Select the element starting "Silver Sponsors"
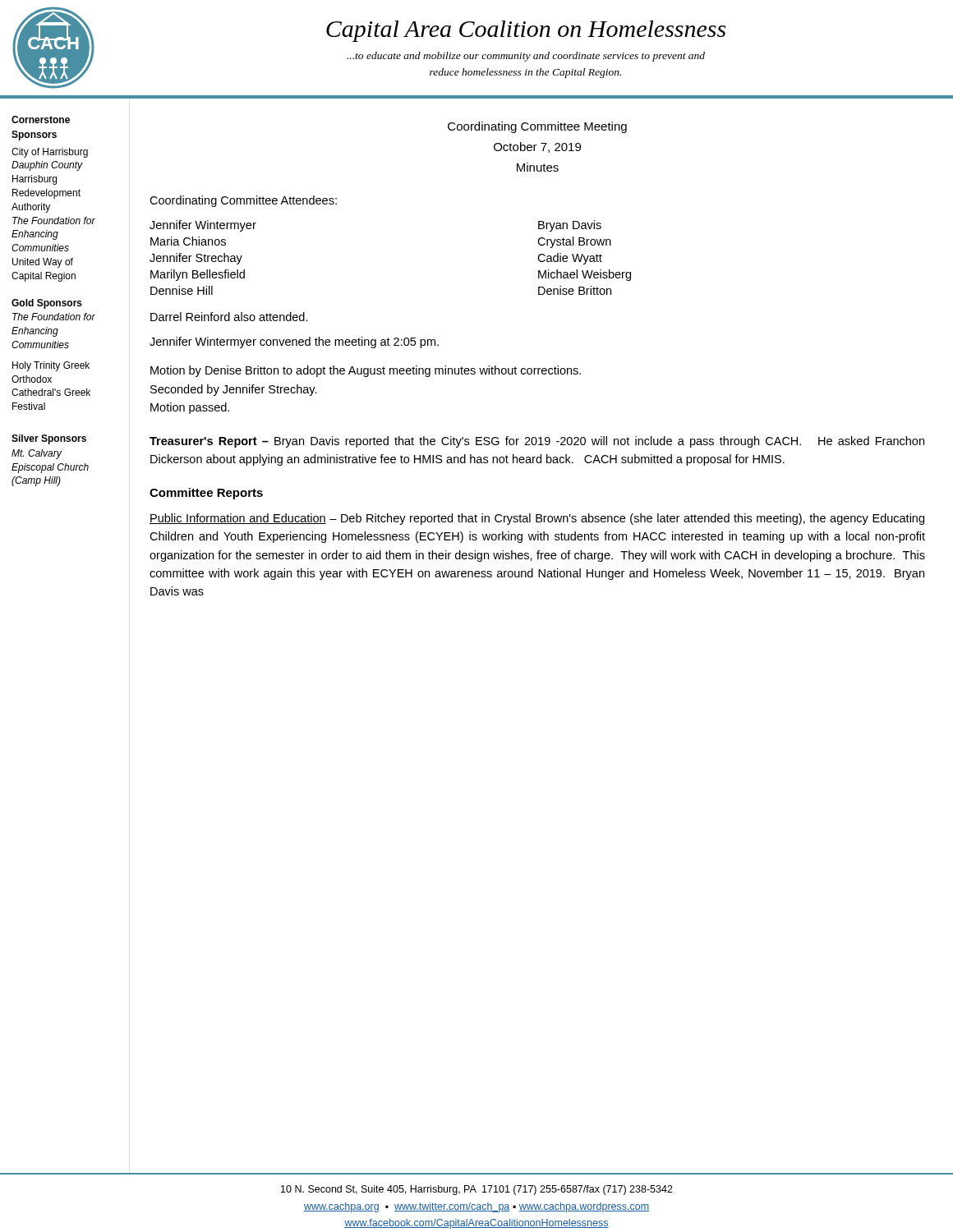953x1232 pixels. point(49,439)
